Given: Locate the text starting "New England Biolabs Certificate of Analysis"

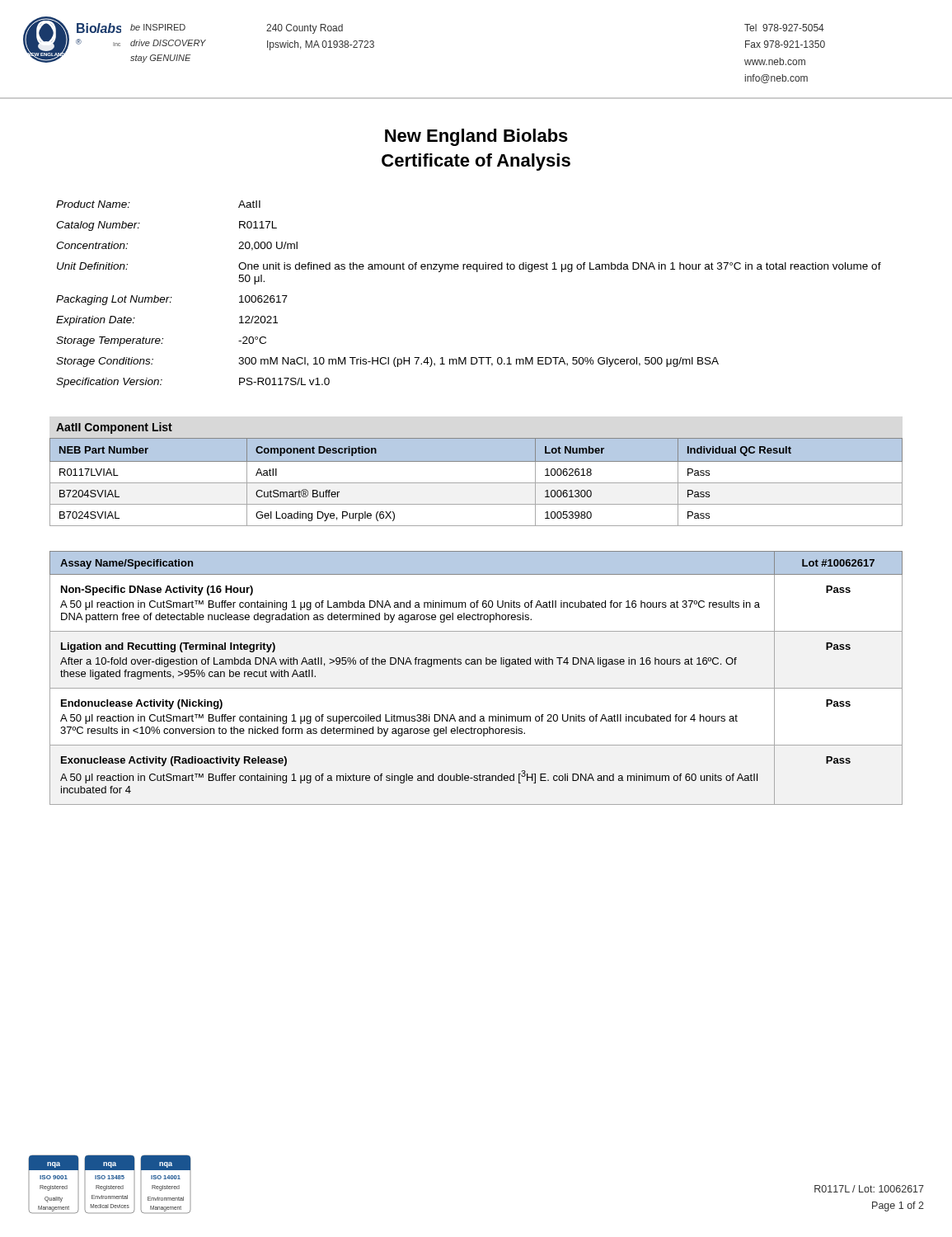Looking at the screenshot, I should point(476,149).
